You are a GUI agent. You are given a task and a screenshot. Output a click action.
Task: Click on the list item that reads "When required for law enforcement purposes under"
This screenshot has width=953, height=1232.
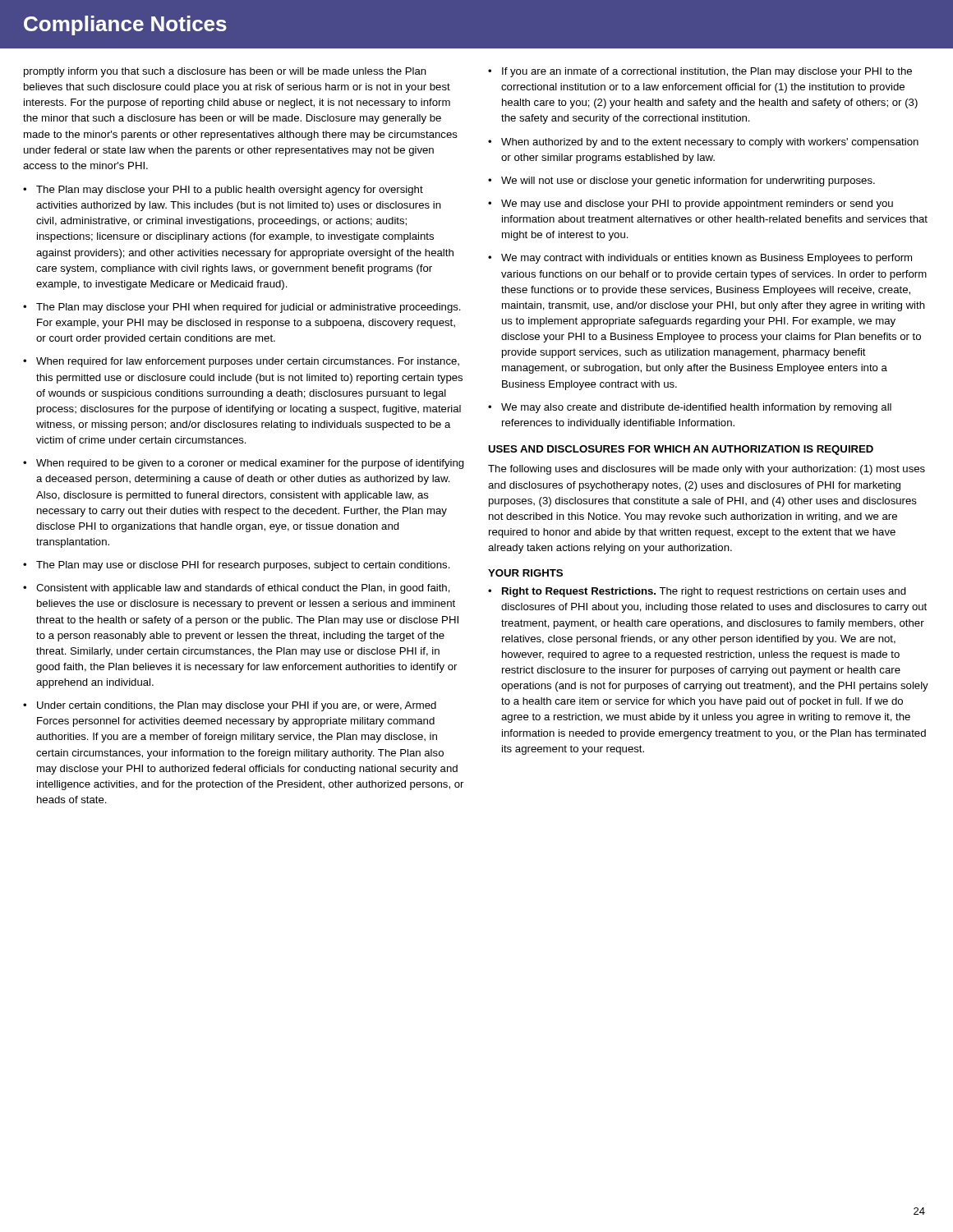(250, 401)
